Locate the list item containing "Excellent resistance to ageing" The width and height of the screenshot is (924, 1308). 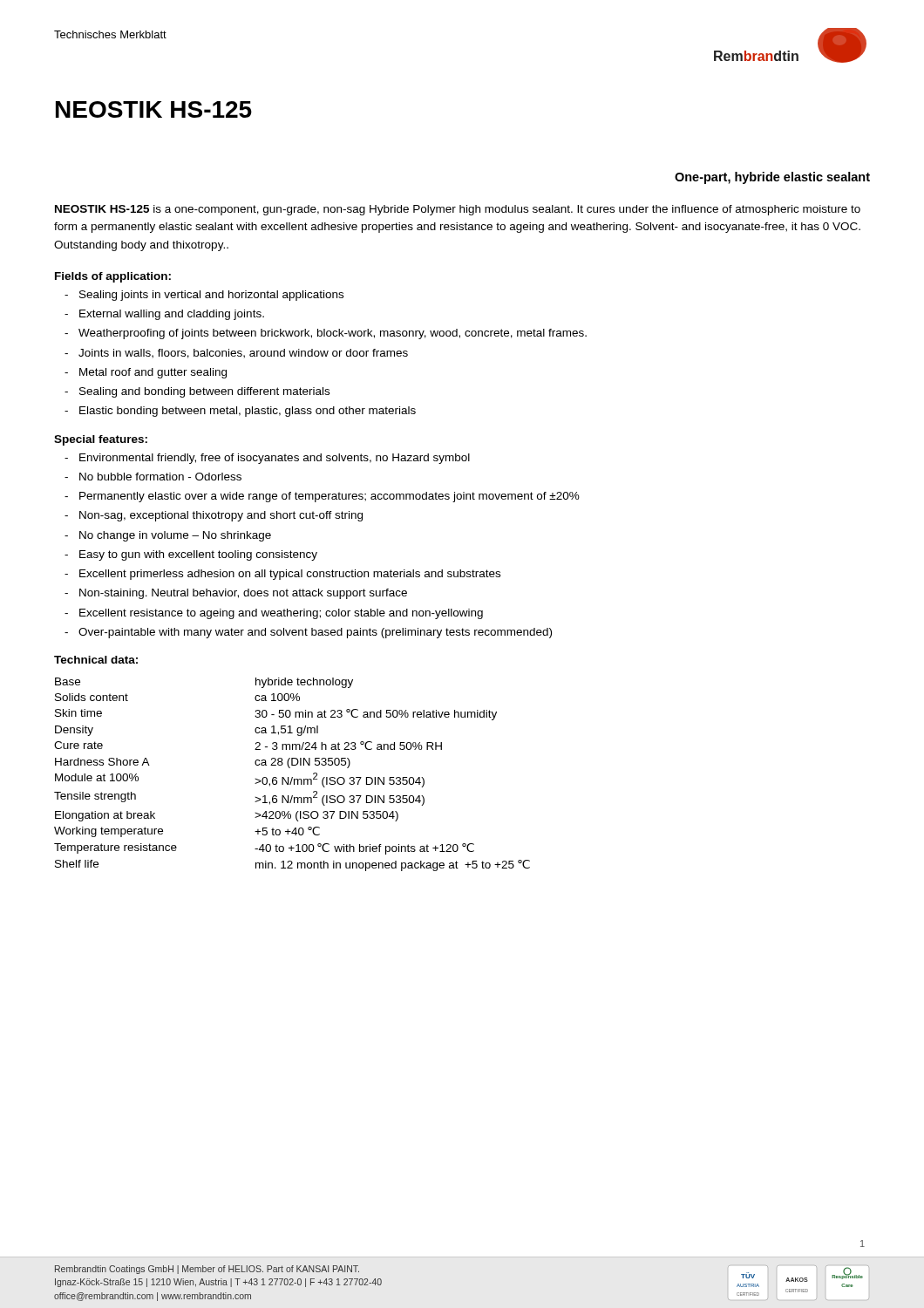[281, 612]
